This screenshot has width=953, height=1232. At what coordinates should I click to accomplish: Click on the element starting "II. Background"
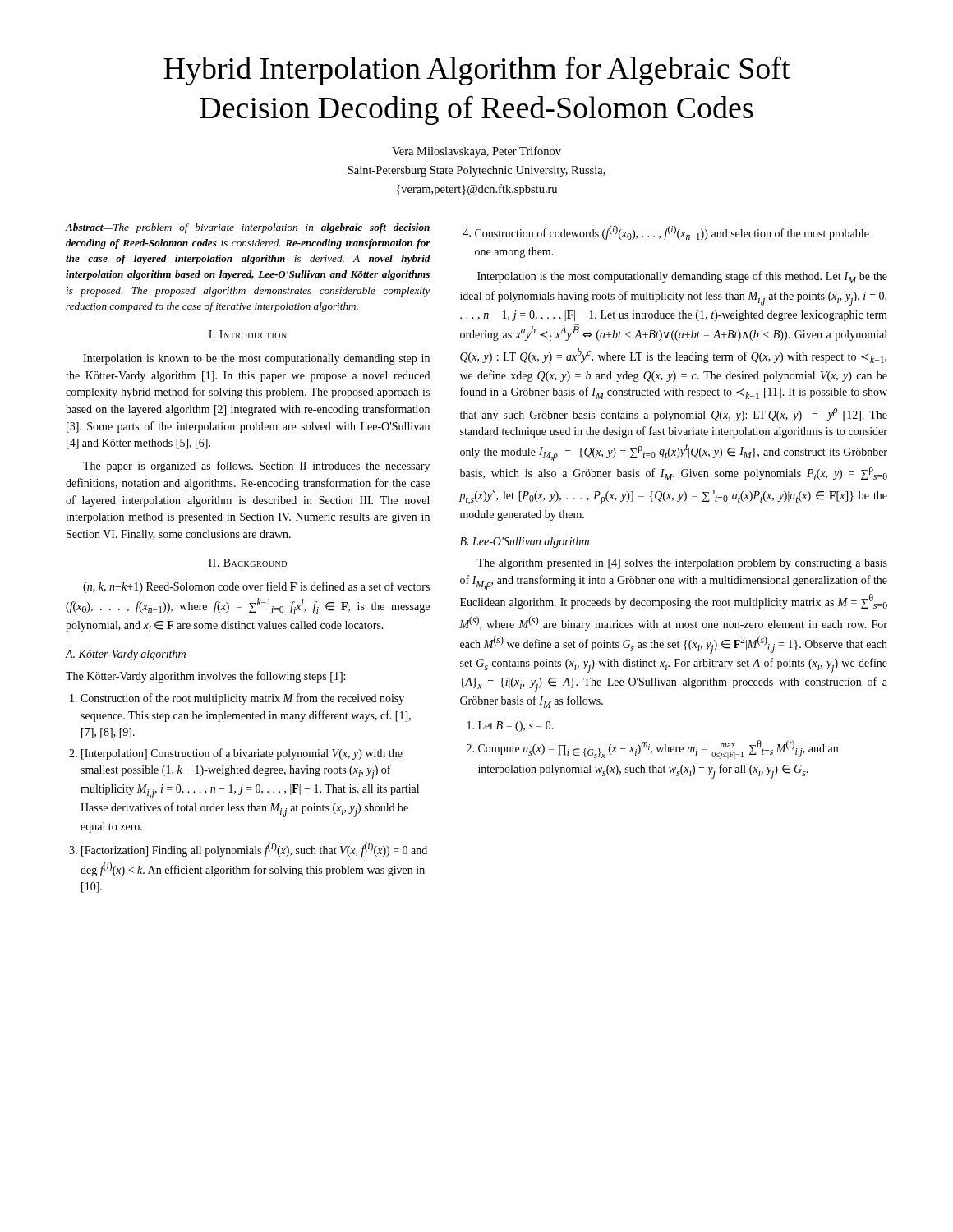(x=248, y=563)
